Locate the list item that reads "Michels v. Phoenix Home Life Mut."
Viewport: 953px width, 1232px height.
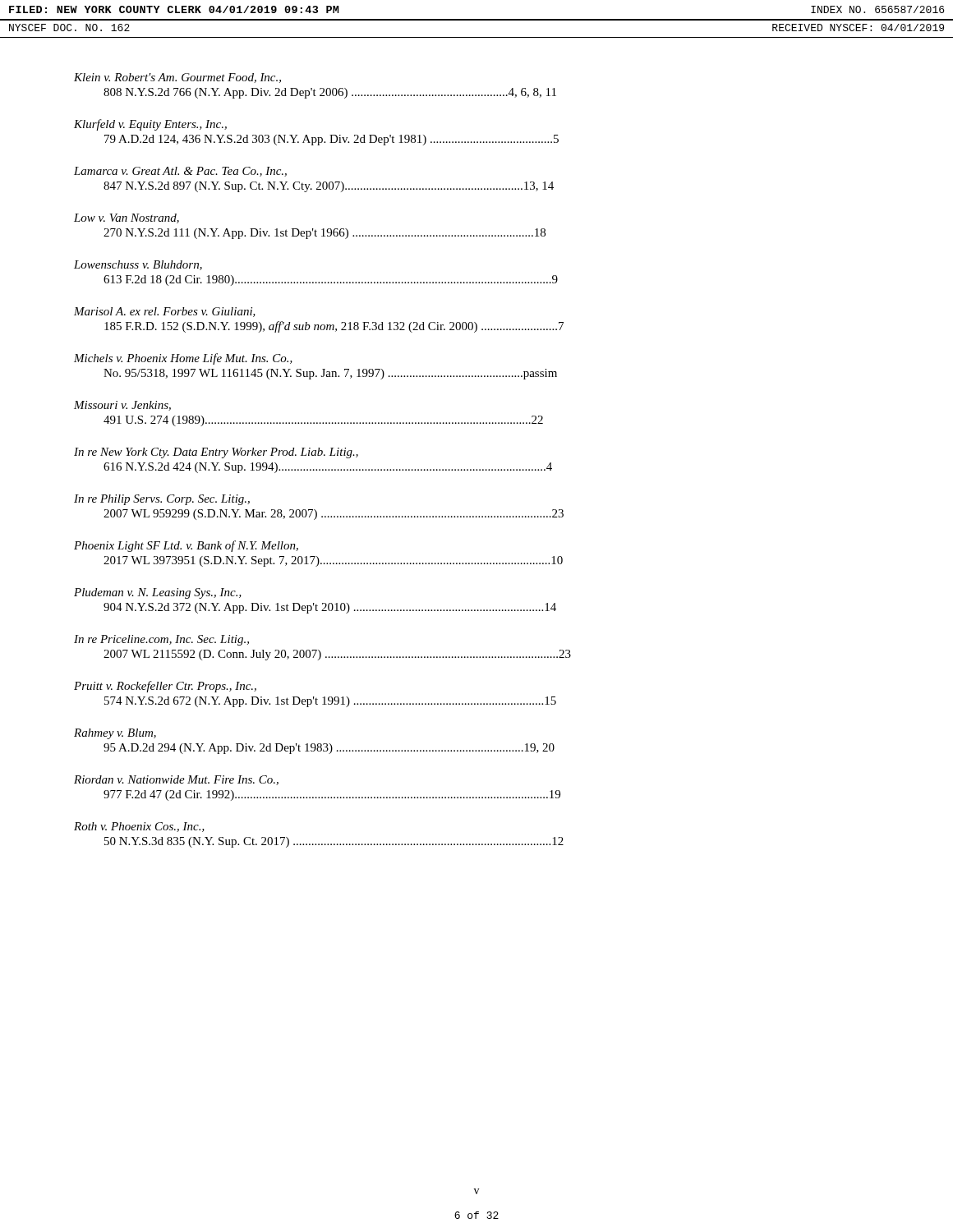pyautogui.click(x=476, y=366)
